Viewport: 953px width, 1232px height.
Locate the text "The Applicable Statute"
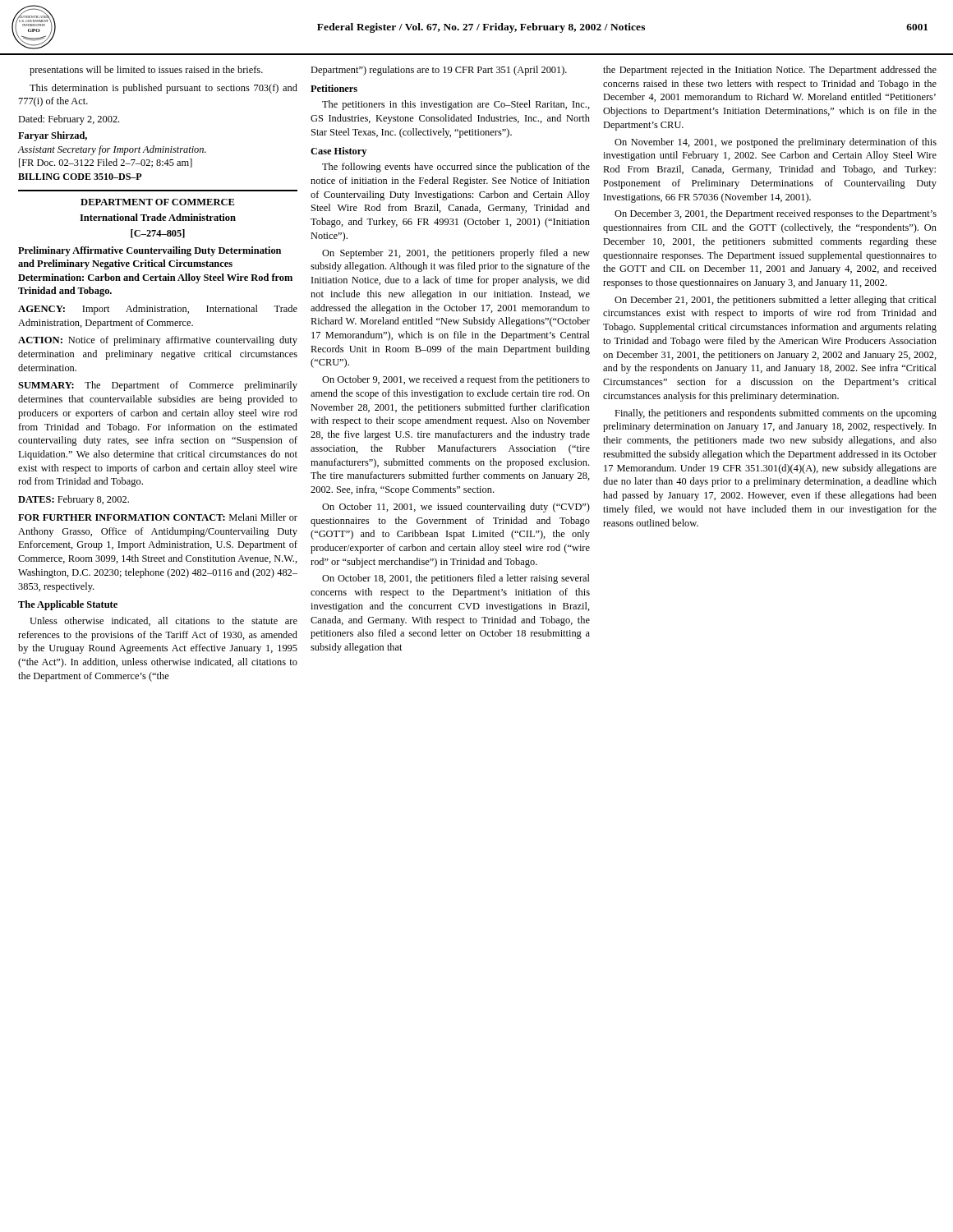tap(68, 605)
